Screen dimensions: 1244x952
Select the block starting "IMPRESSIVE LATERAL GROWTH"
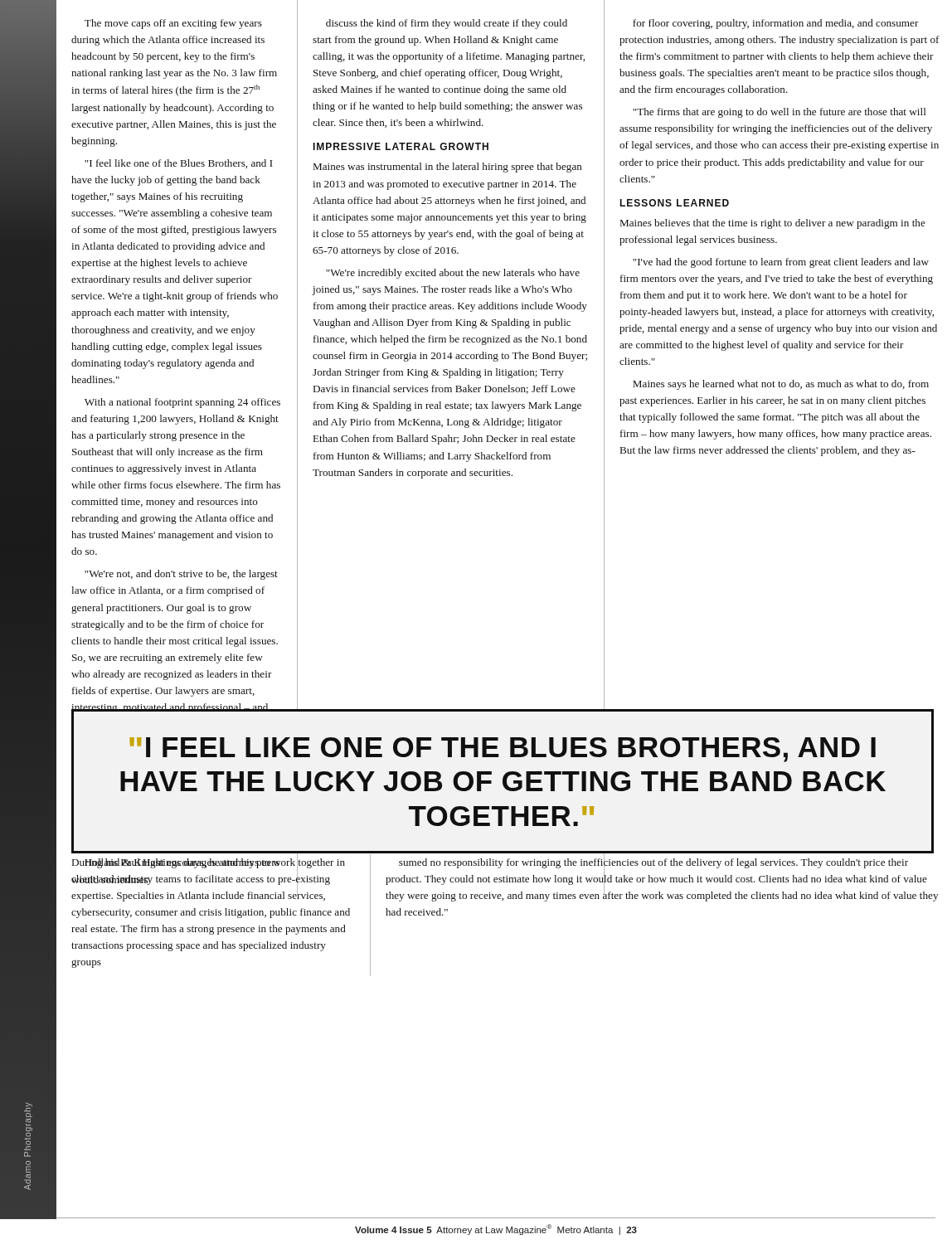[x=401, y=147]
